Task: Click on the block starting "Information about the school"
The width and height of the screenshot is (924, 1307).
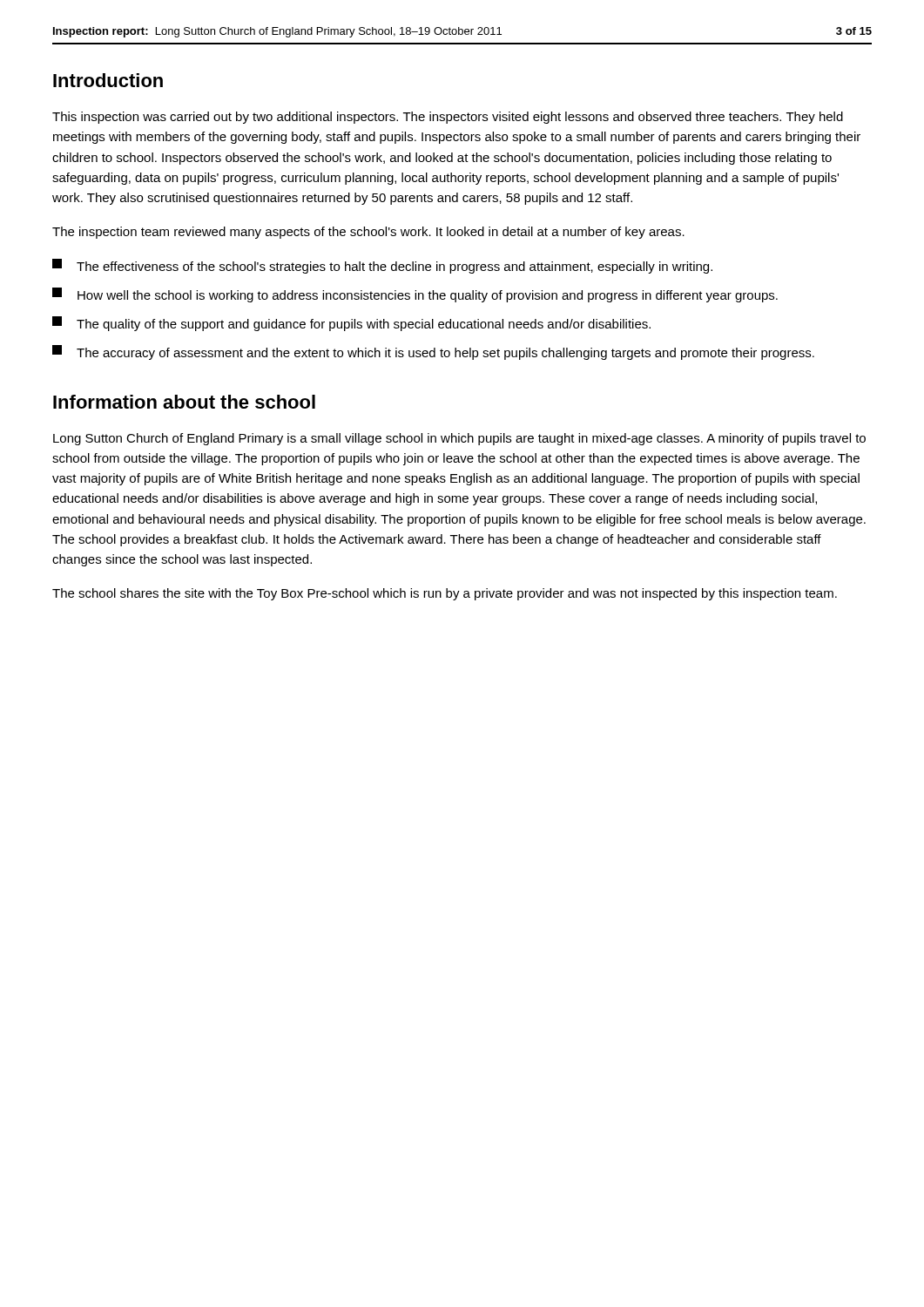Action: point(184,402)
